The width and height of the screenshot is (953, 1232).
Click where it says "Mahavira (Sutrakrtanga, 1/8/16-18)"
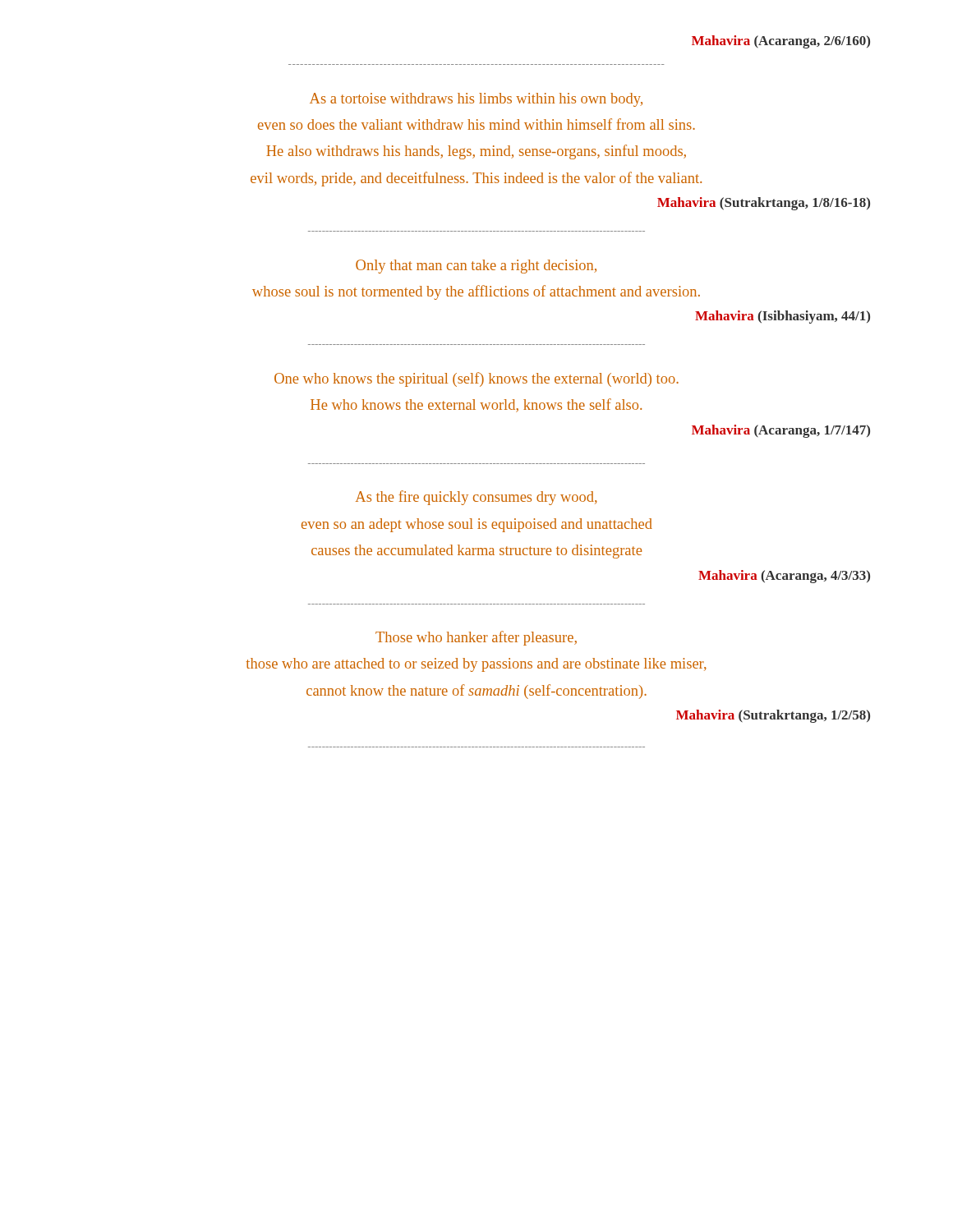tap(764, 203)
